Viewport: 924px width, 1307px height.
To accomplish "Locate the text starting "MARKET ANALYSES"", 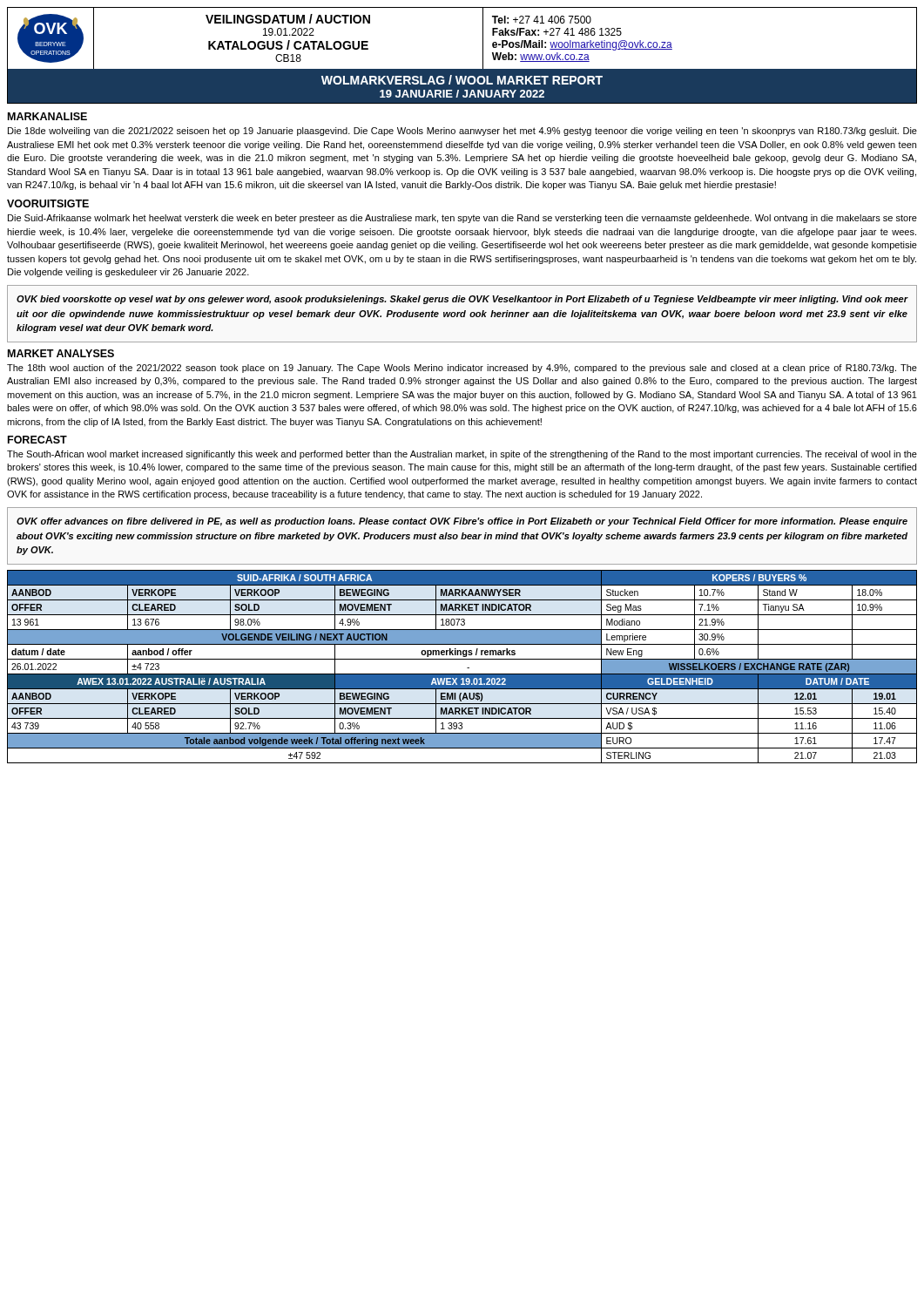I will tap(61, 353).
